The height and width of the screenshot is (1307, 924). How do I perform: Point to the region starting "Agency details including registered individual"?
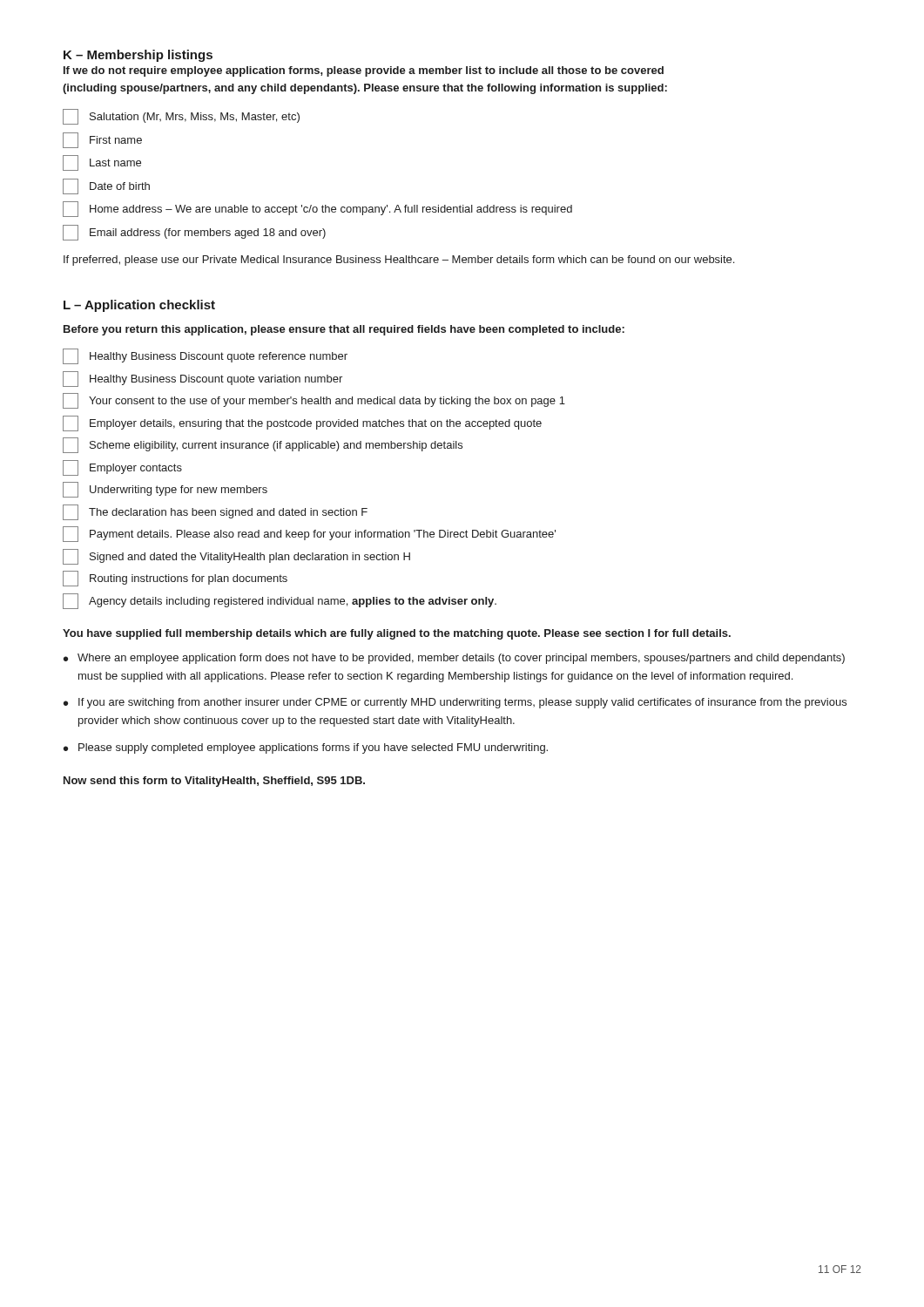pos(280,601)
